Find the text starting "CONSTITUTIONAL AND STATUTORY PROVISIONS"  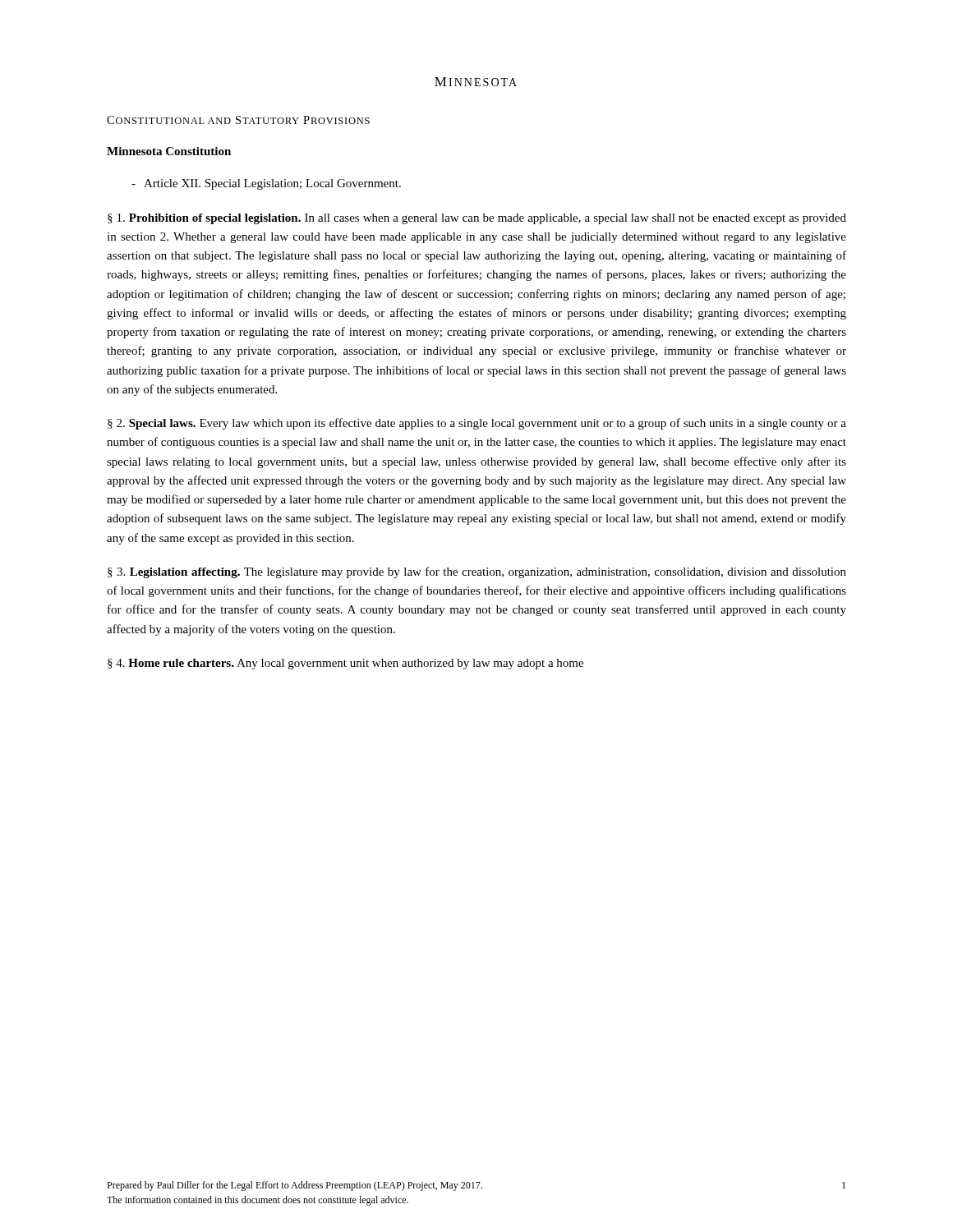[239, 120]
